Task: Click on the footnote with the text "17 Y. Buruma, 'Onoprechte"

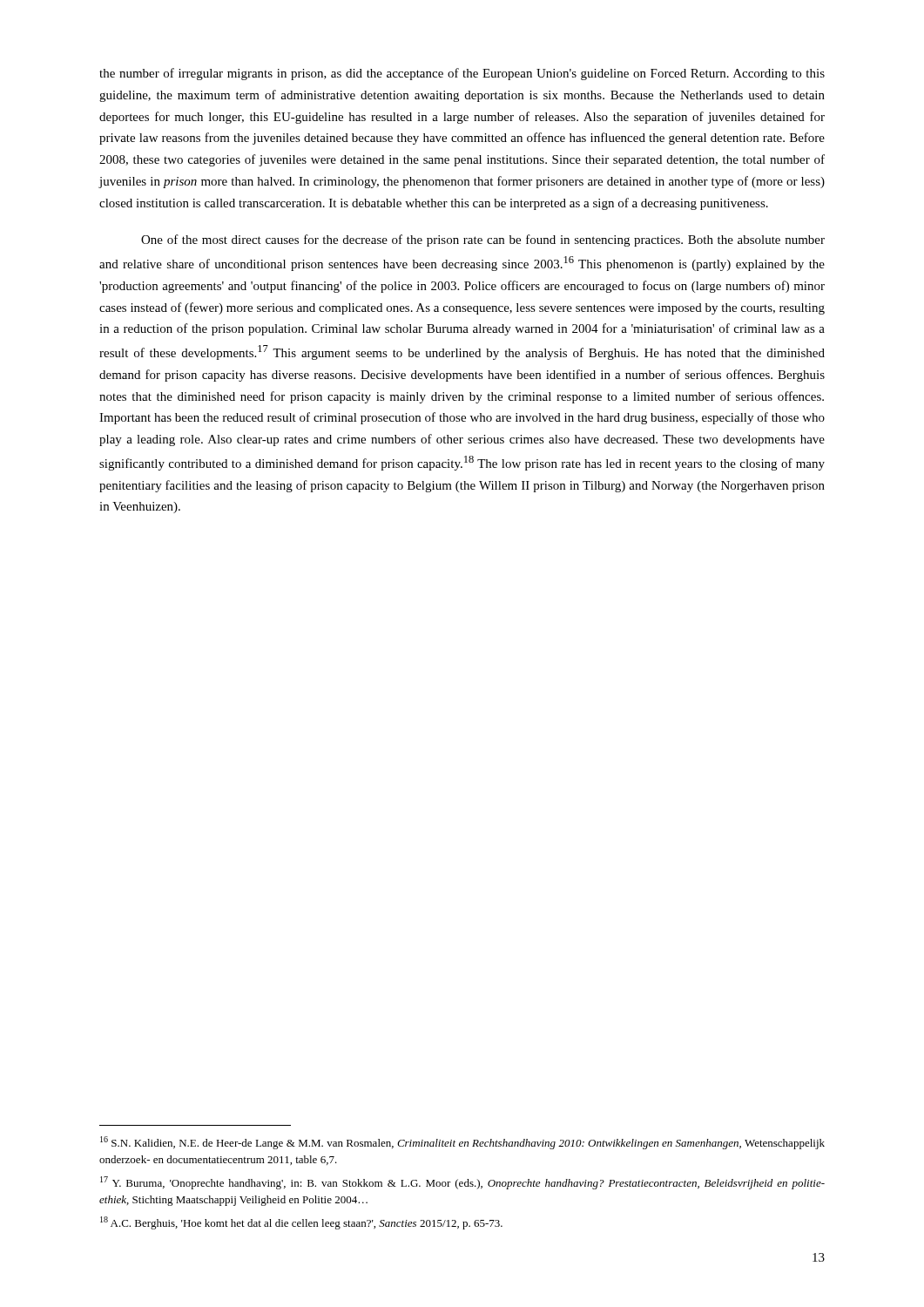Action: point(462,1190)
